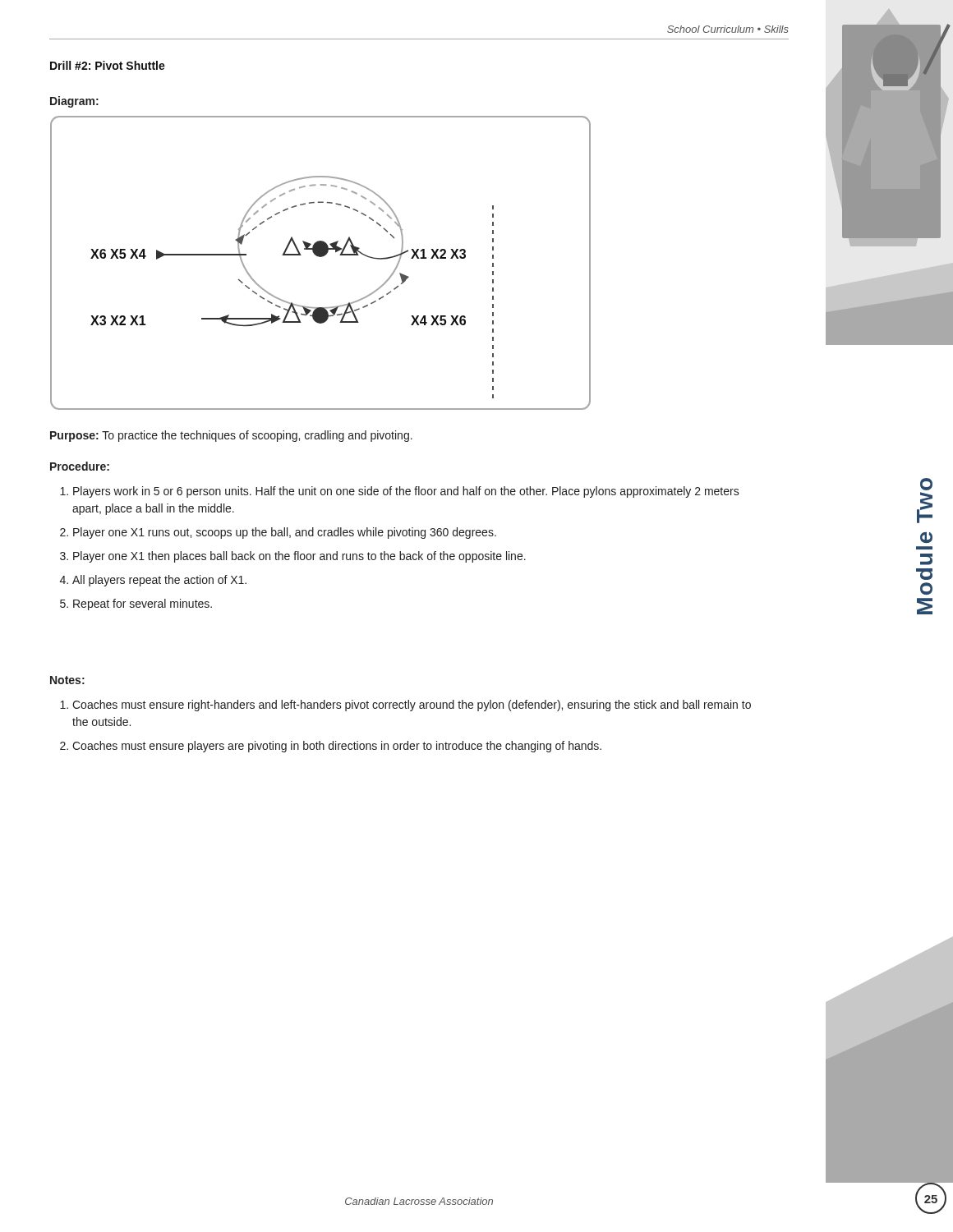This screenshot has height=1232, width=953.
Task: Click on the list item containing "All players repeat"
Action: (x=160, y=580)
